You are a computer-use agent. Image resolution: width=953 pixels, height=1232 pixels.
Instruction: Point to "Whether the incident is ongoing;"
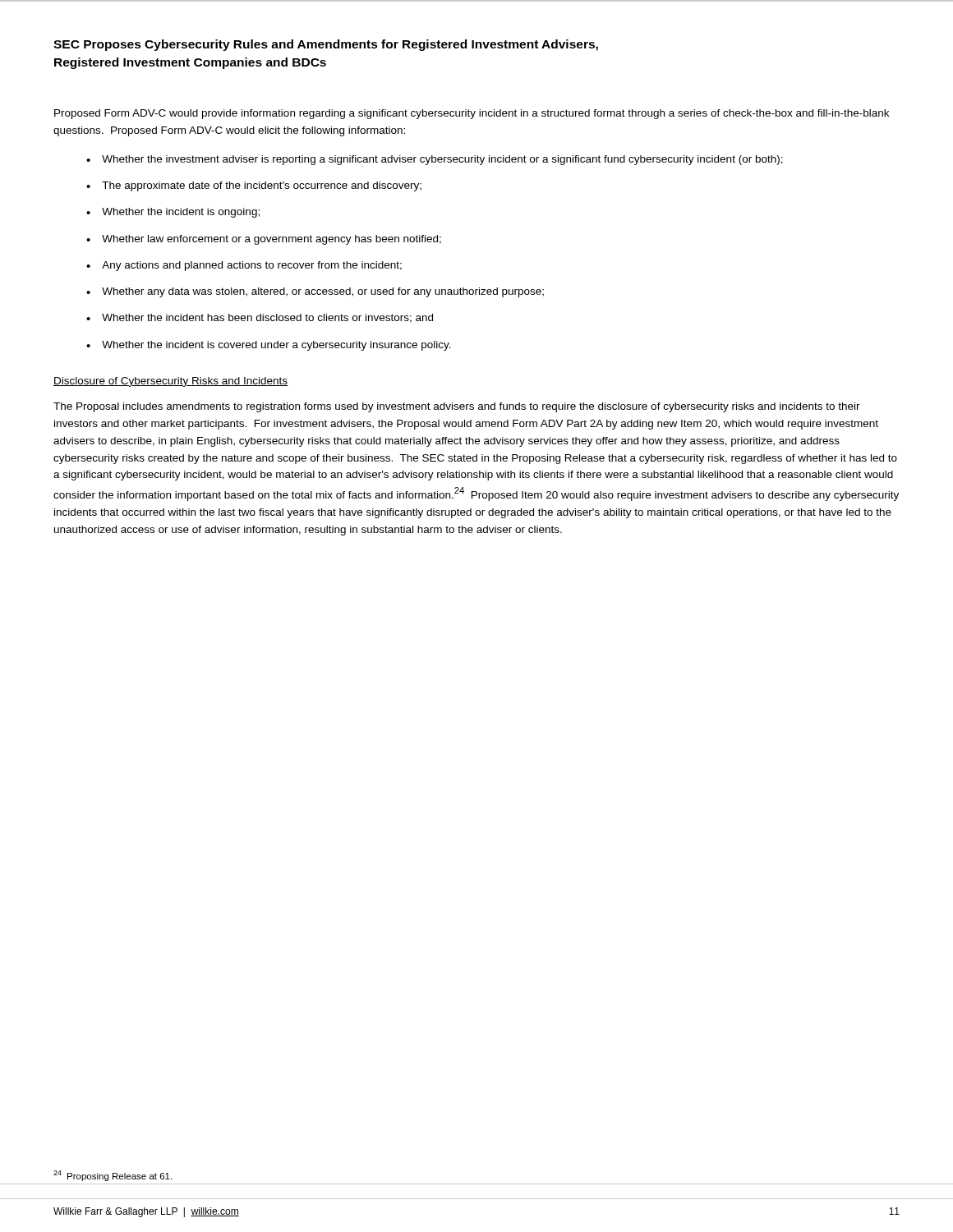[x=181, y=212]
